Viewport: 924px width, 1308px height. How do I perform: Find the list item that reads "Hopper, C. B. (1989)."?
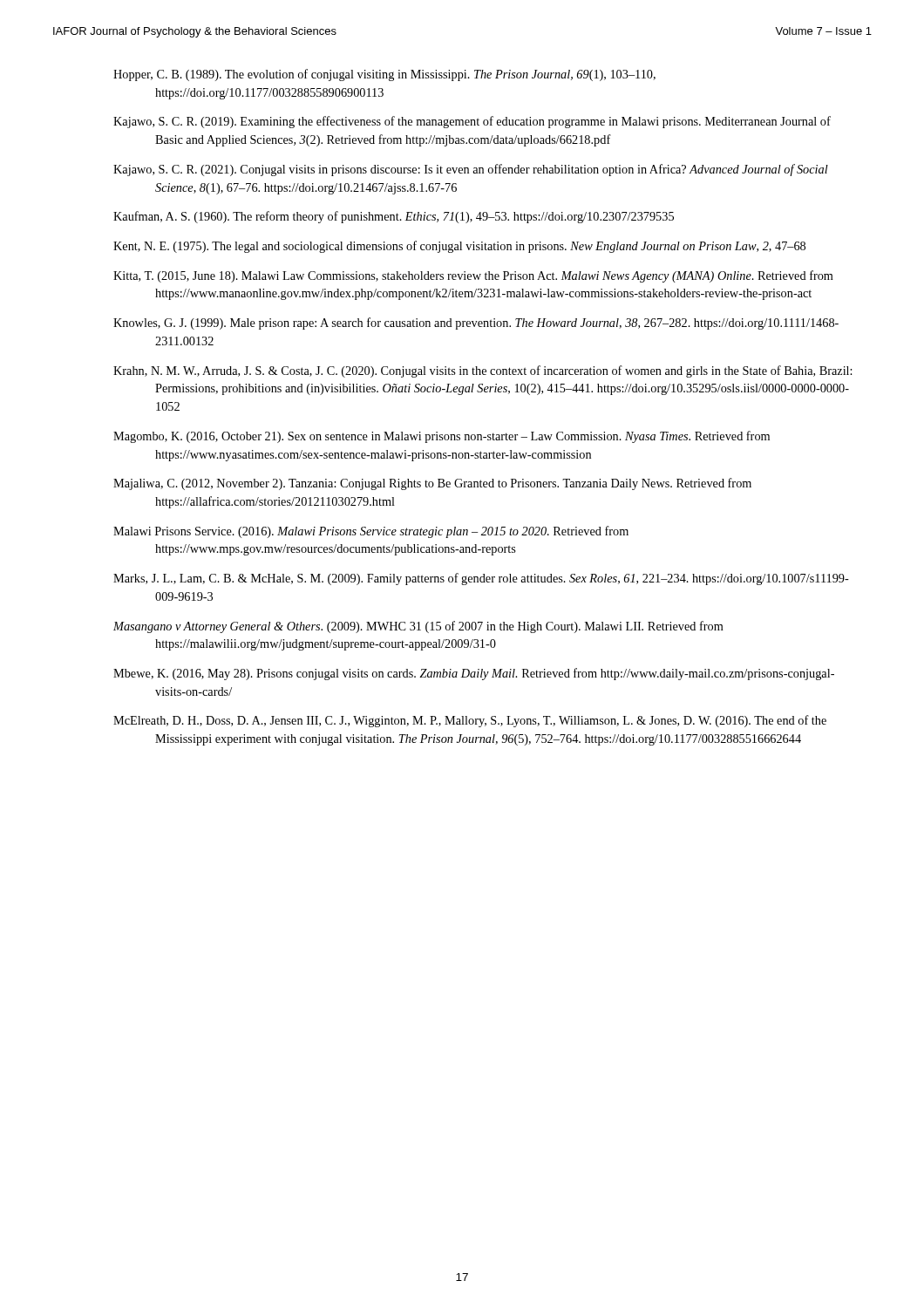tap(385, 83)
